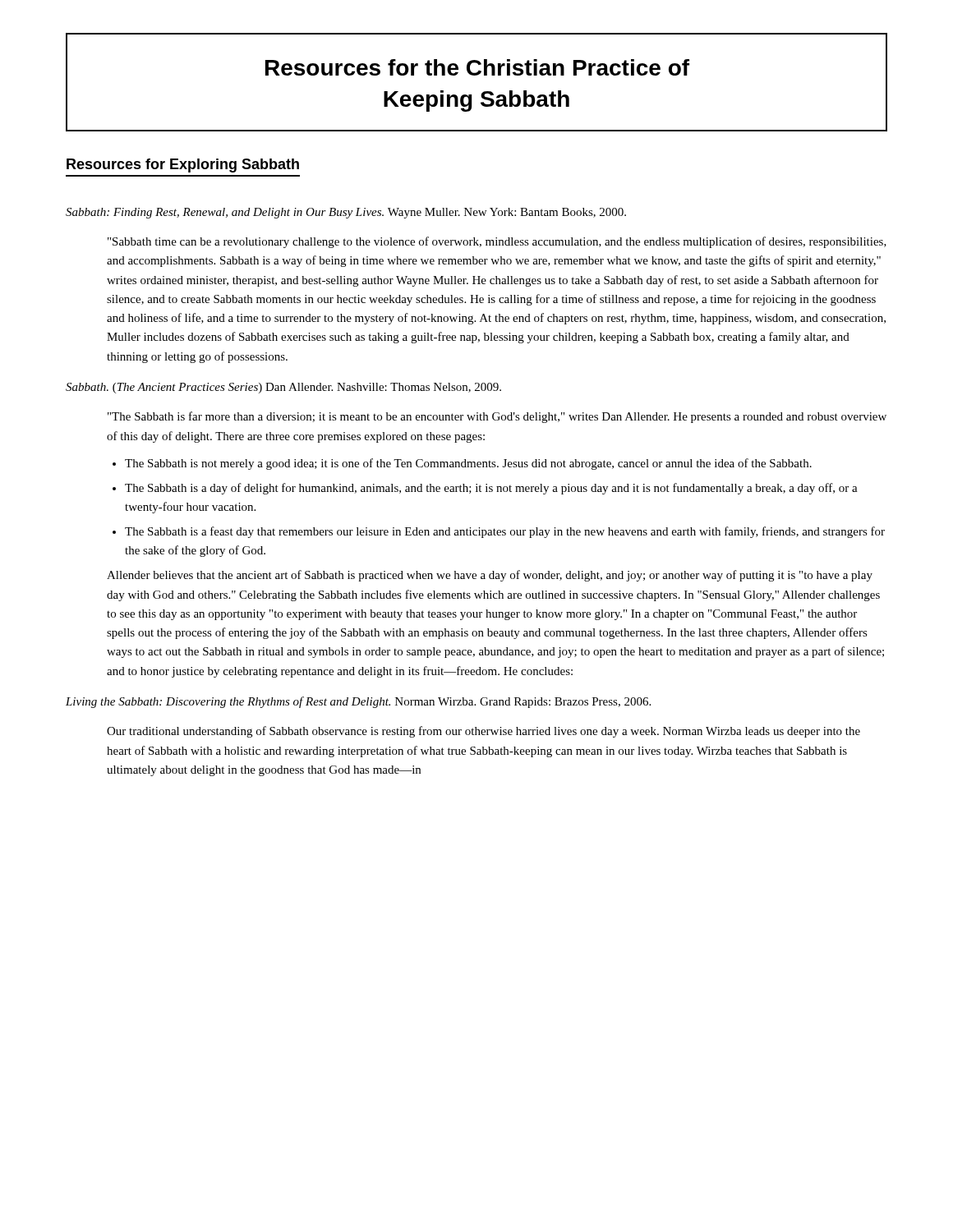Image resolution: width=953 pixels, height=1232 pixels.
Task: Locate the text block starting "The Sabbath is not merely a good"
Action: (x=468, y=463)
